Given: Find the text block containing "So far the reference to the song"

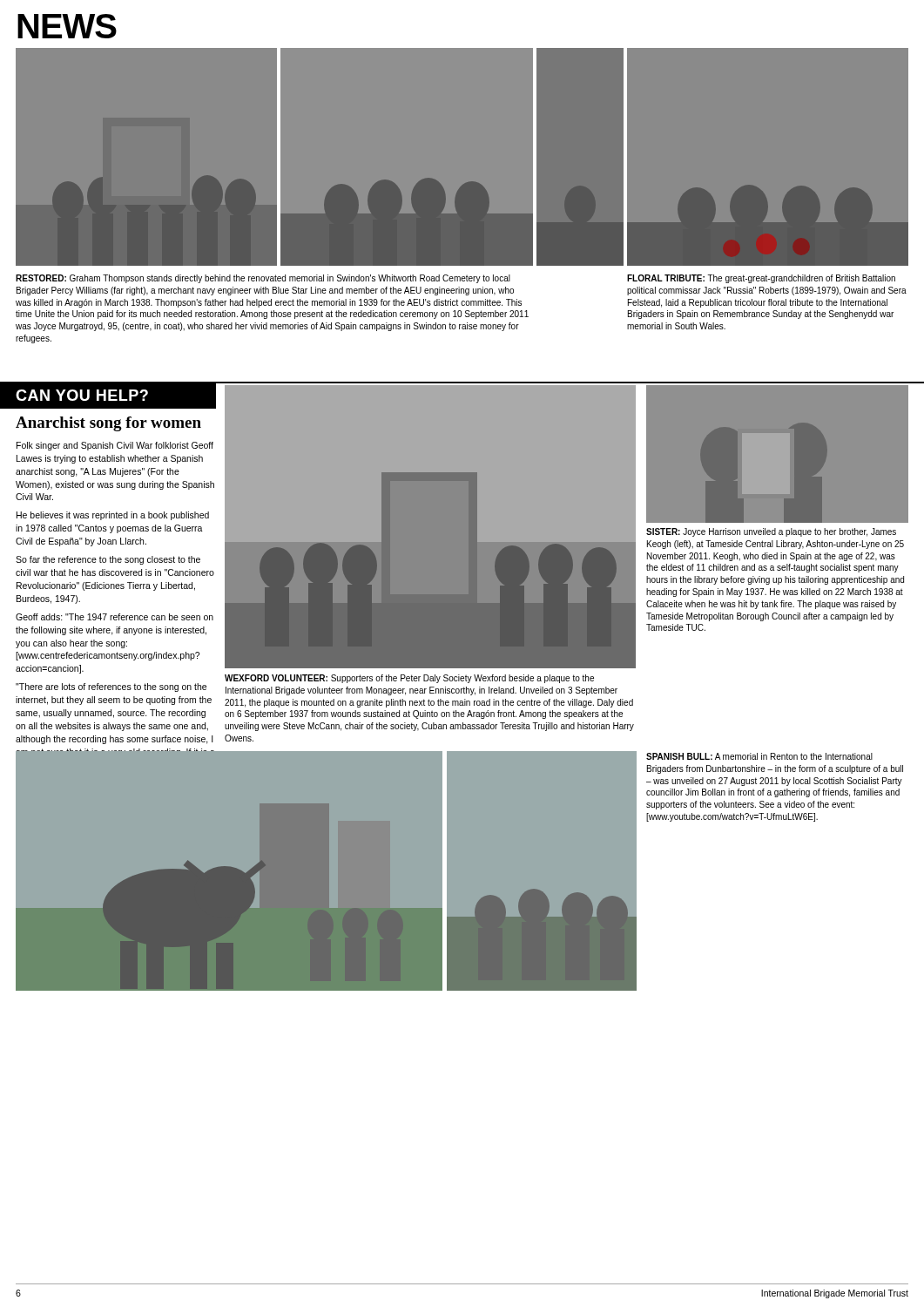Looking at the screenshot, I should pos(115,579).
